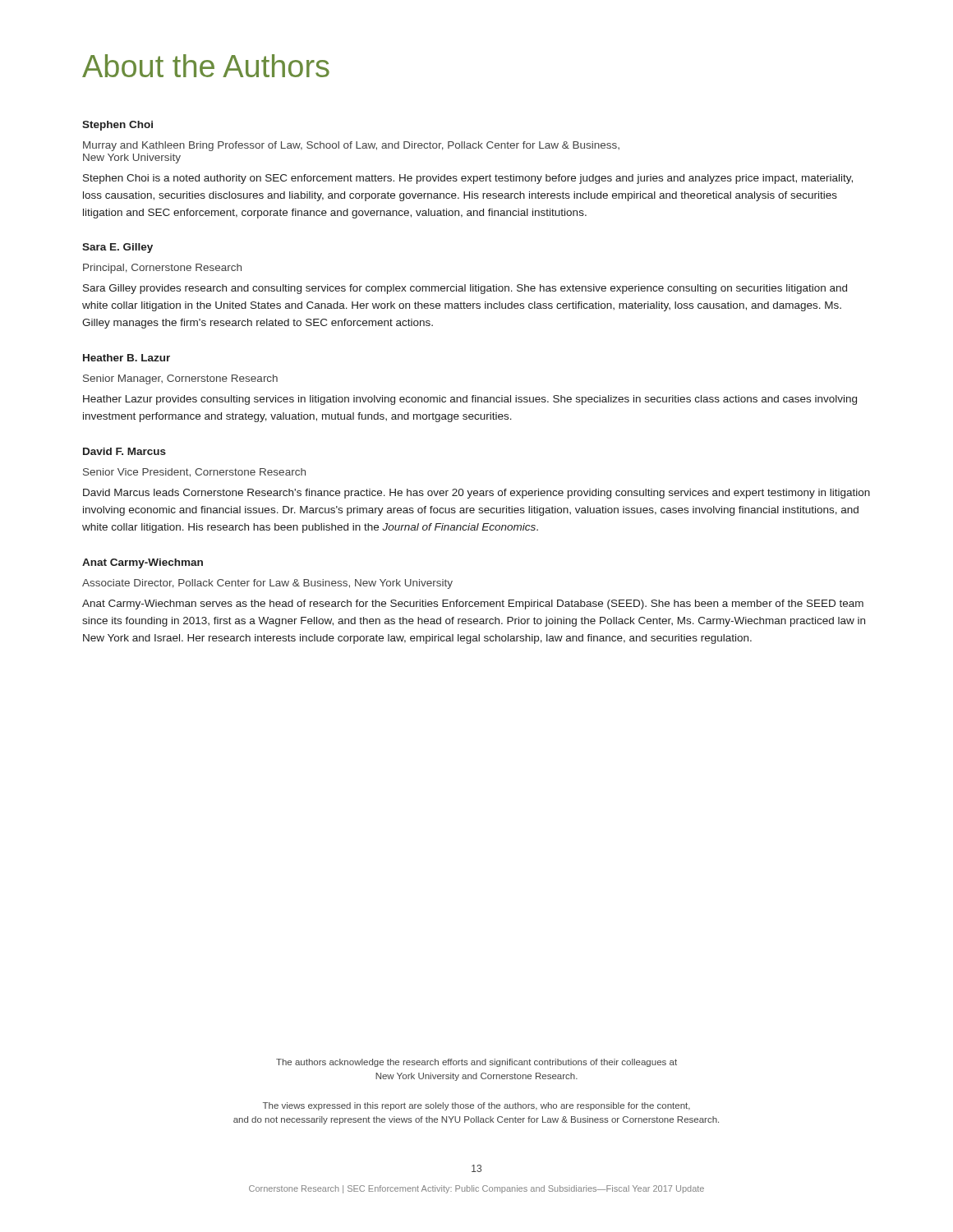953x1232 pixels.
Task: Locate the text "David F. Marcus"
Action: click(124, 451)
